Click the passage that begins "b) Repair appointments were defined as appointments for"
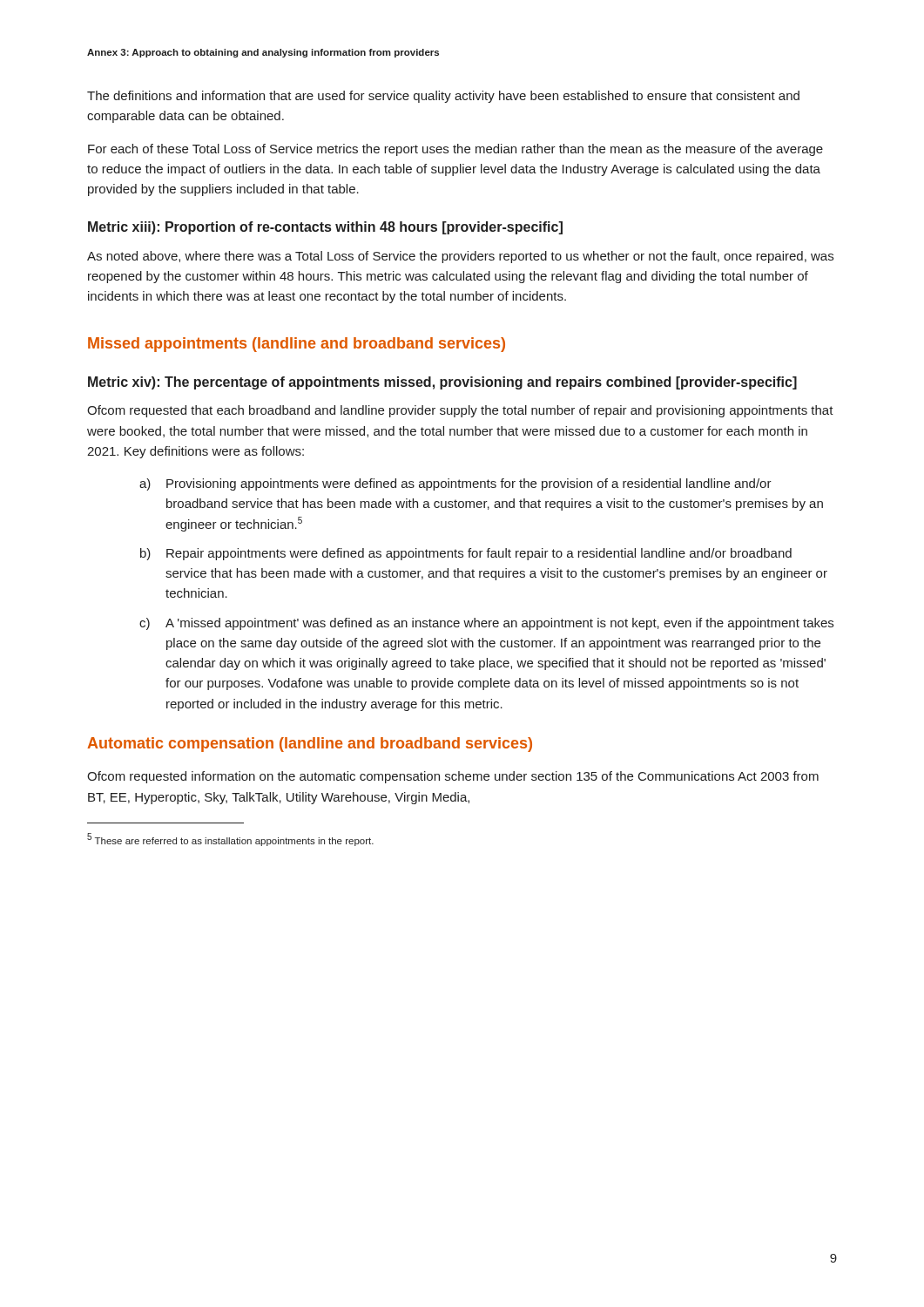 [x=488, y=573]
